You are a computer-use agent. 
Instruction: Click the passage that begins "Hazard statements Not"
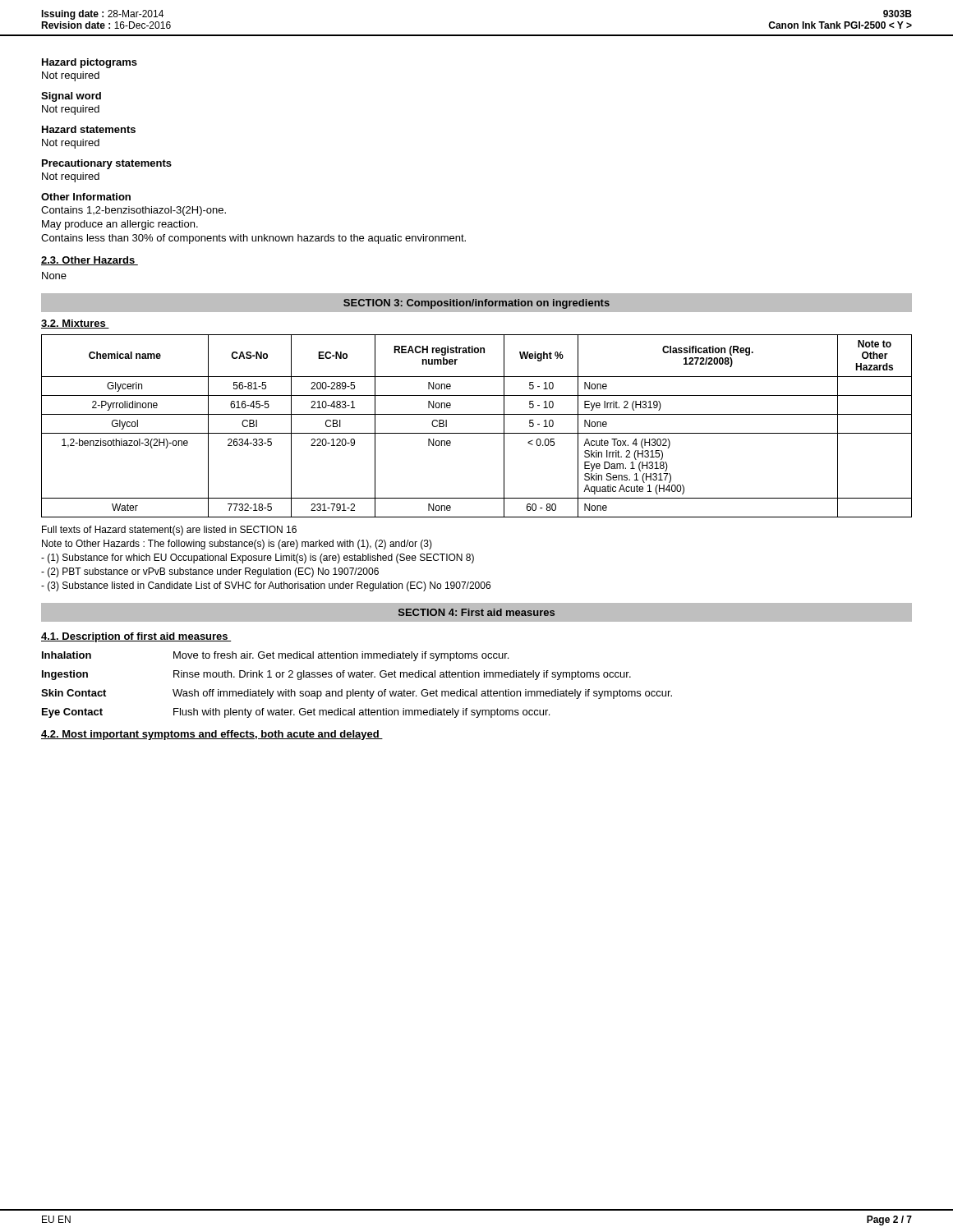(89, 129)
